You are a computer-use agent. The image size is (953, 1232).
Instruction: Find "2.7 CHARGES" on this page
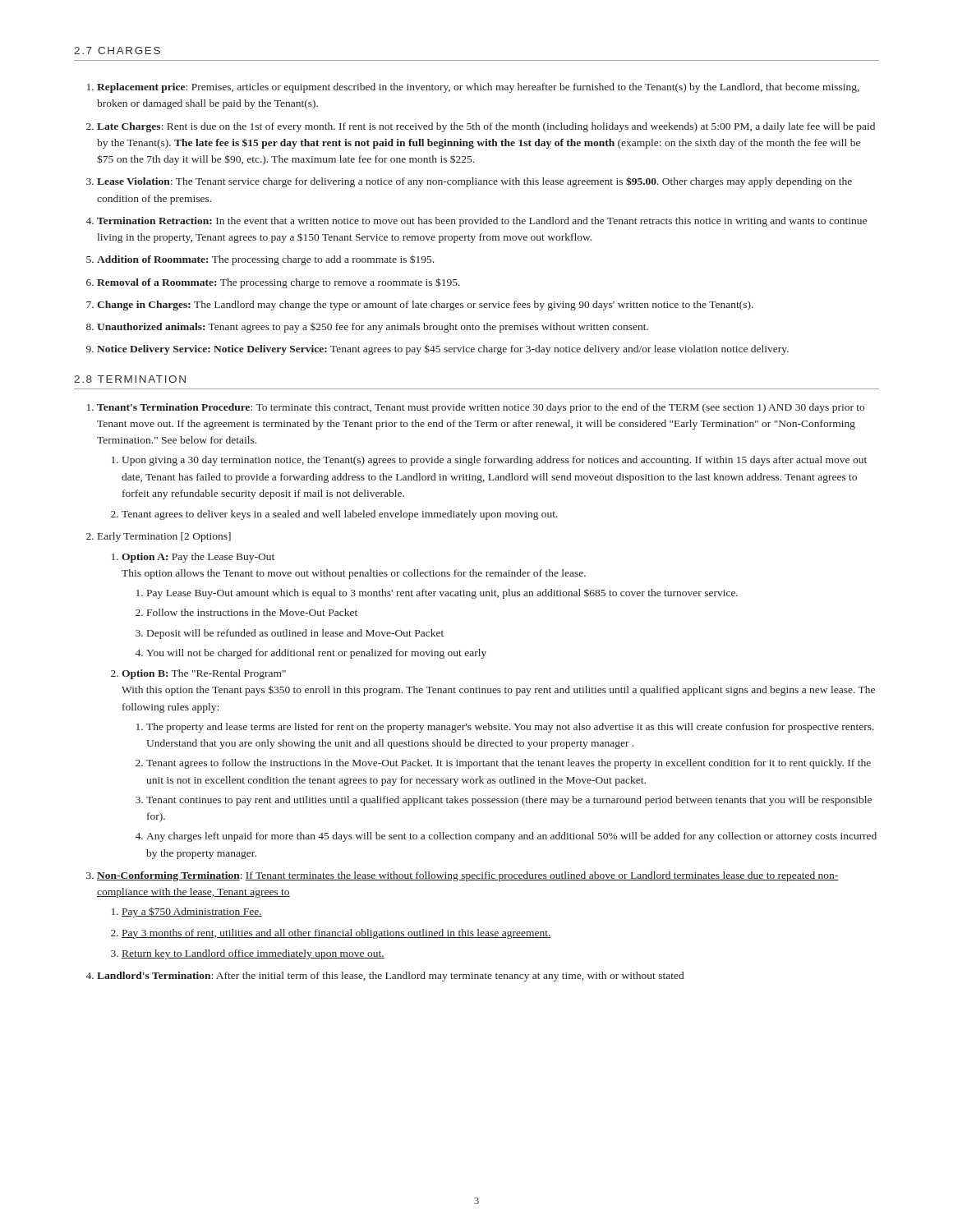click(118, 51)
